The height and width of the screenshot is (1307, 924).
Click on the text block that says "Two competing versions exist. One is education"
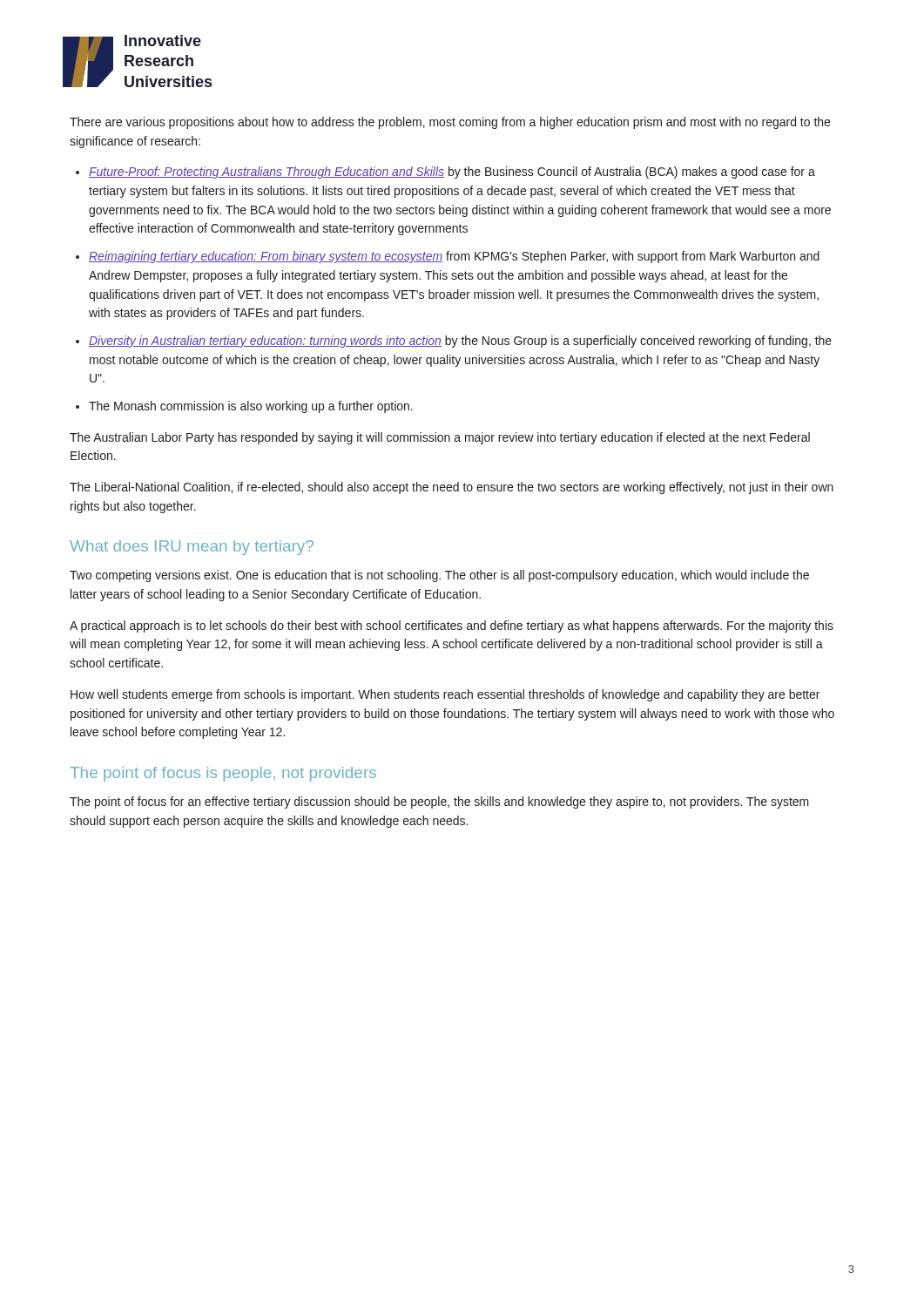coord(453,586)
